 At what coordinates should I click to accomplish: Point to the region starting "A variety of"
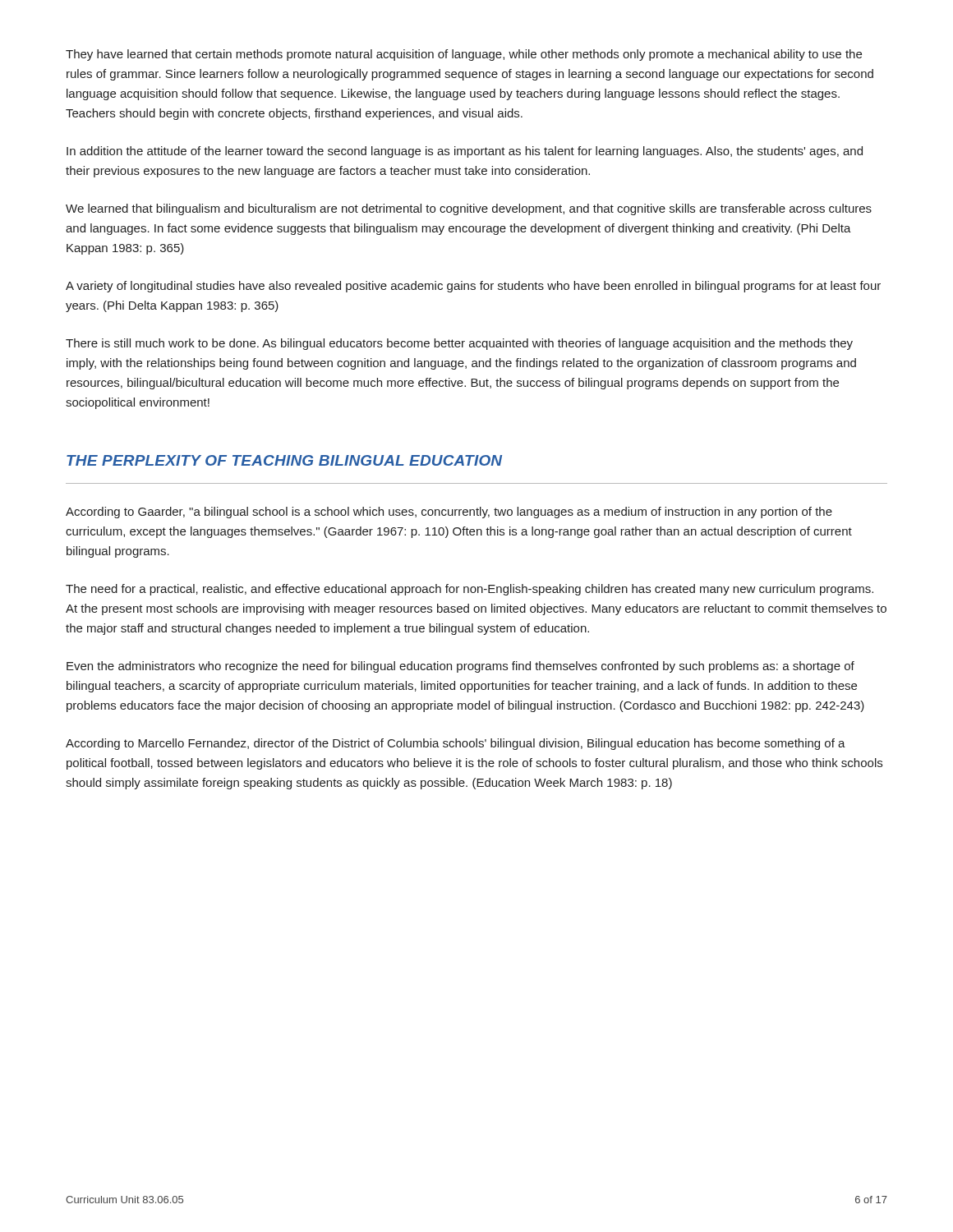pyautogui.click(x=473, y=295)
